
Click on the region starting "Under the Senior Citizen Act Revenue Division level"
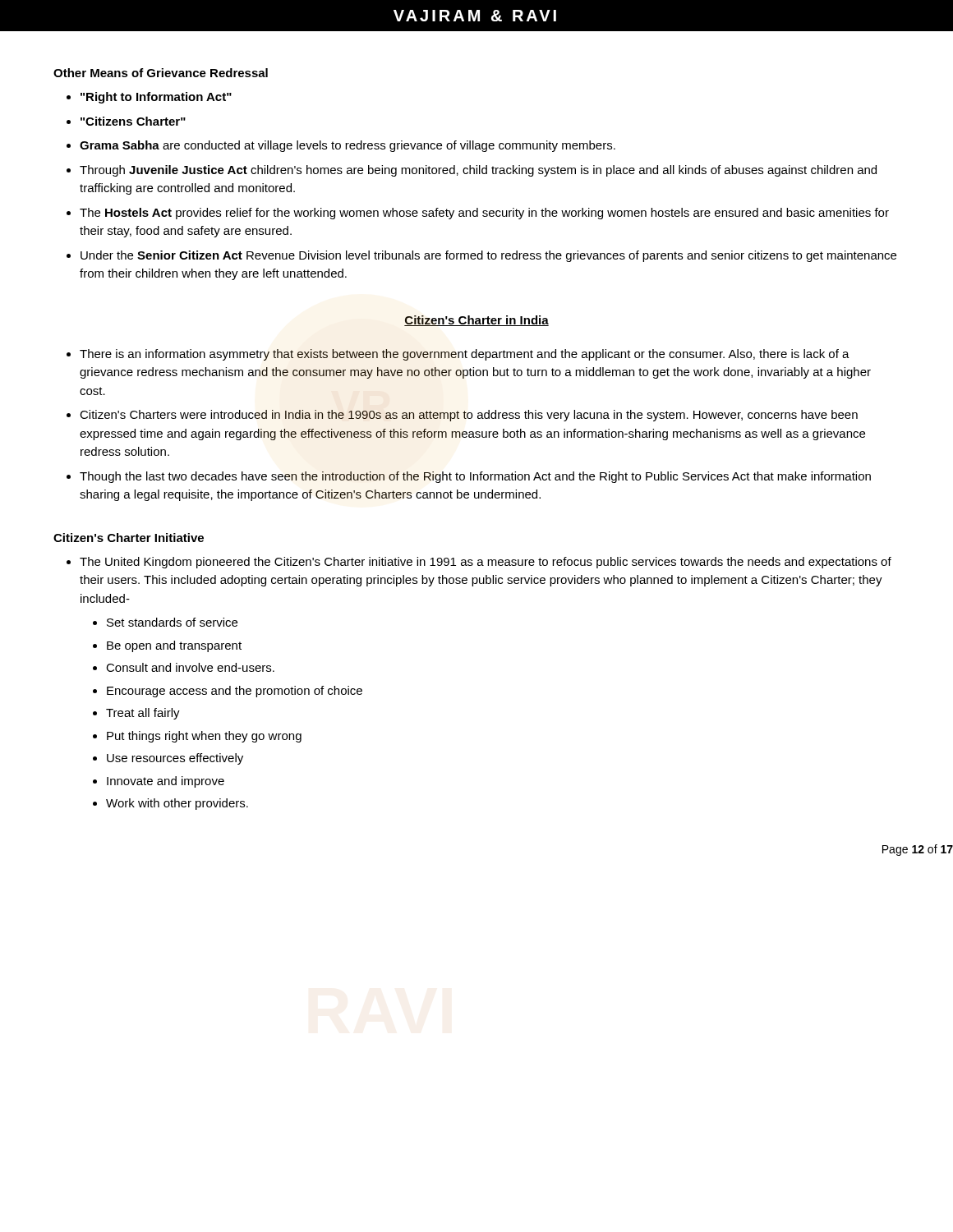488,264
